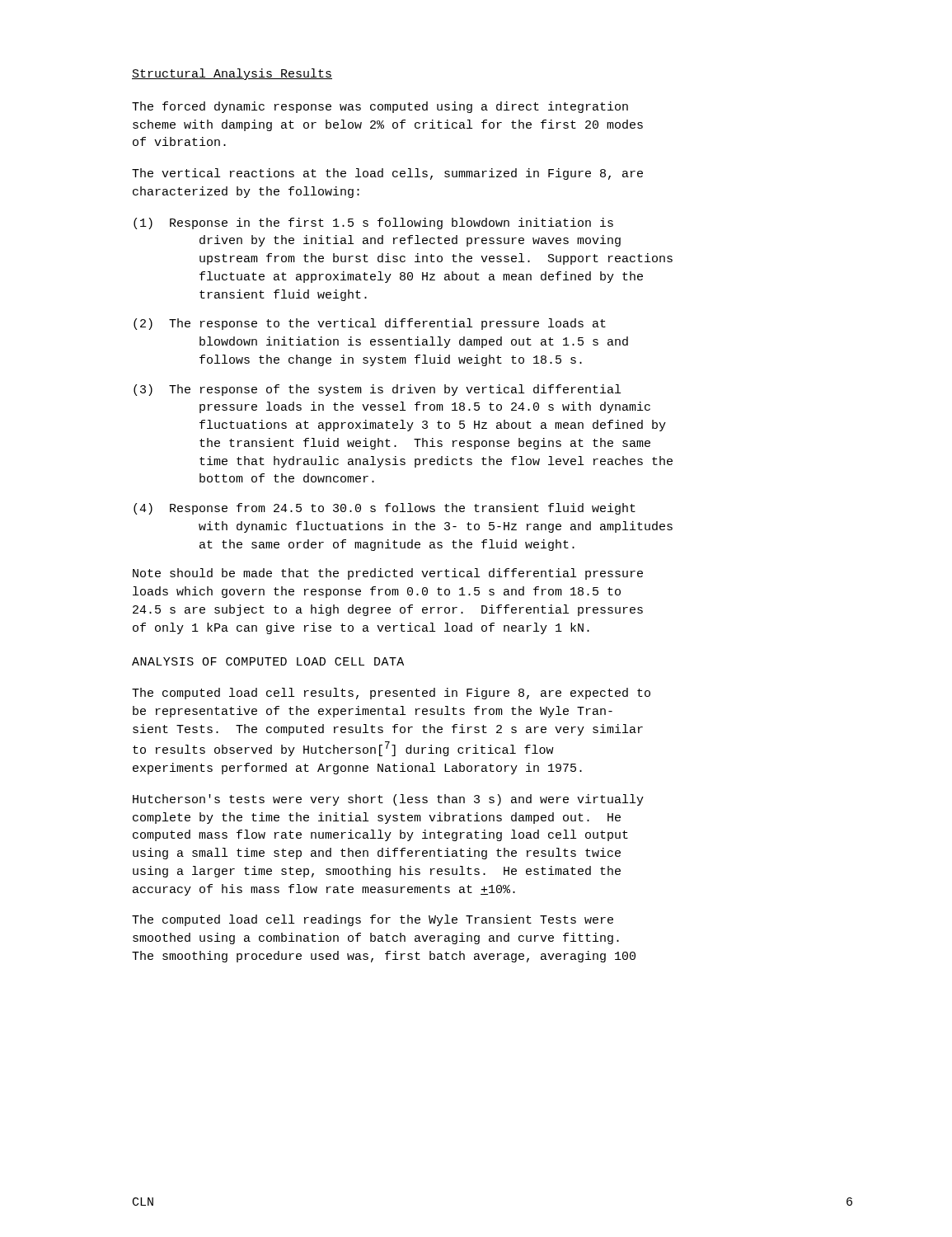Find the list item containing "(2) The response to the vertical differential"
Screen dimensions: 1237x952
click(492, 343)
